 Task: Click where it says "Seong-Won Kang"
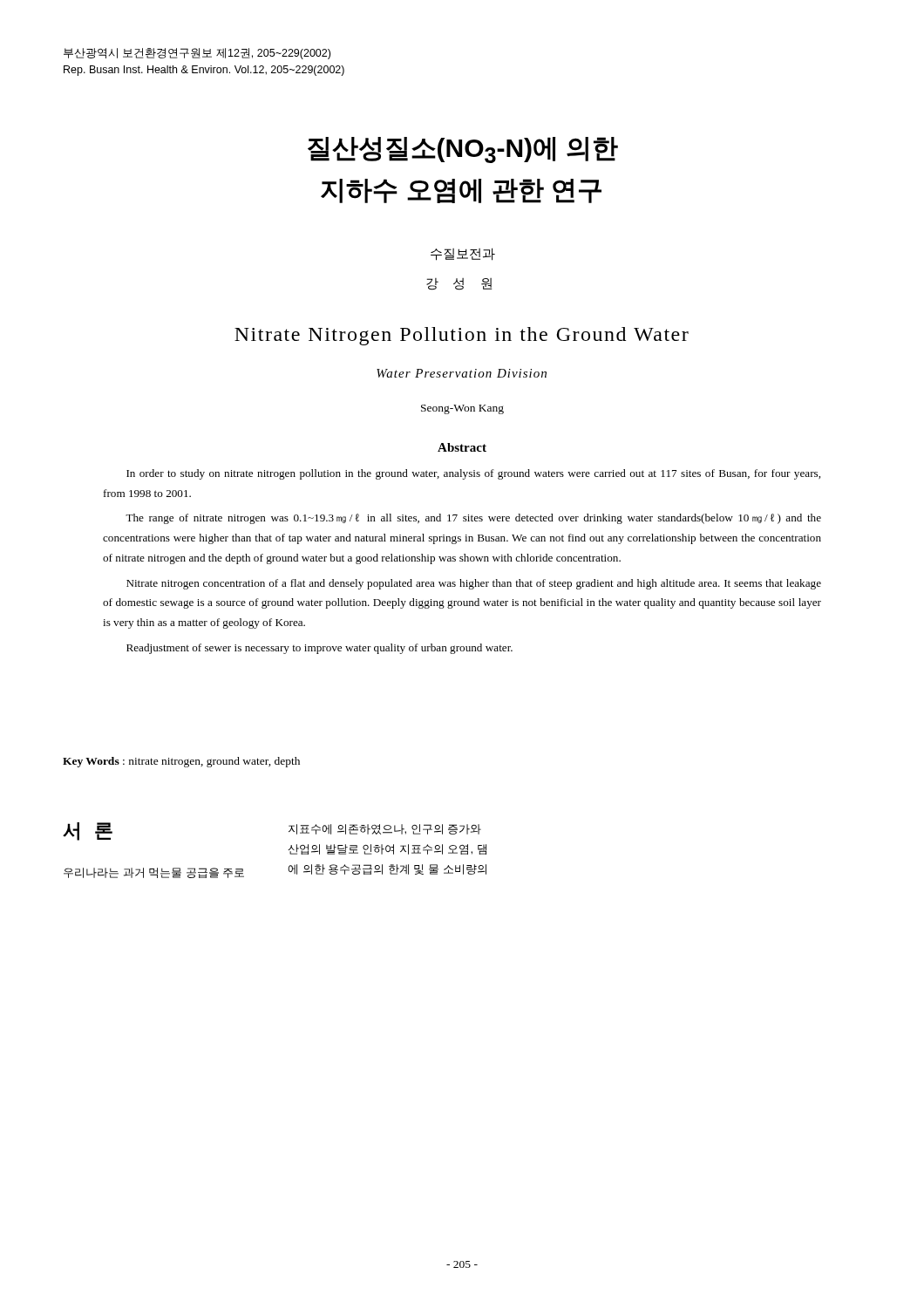point(462,408)
